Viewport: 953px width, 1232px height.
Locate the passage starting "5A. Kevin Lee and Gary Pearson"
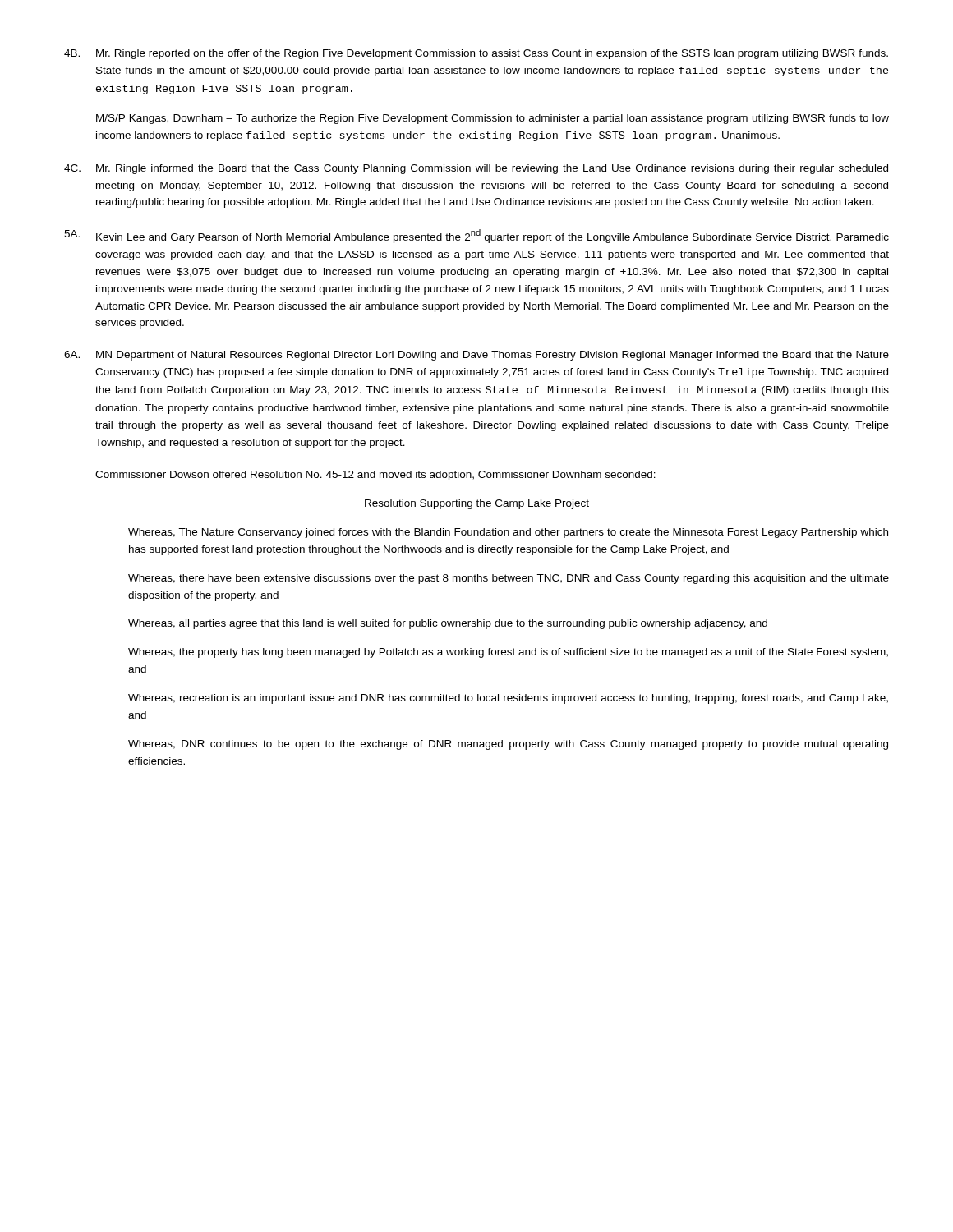(x=476, y=279)
